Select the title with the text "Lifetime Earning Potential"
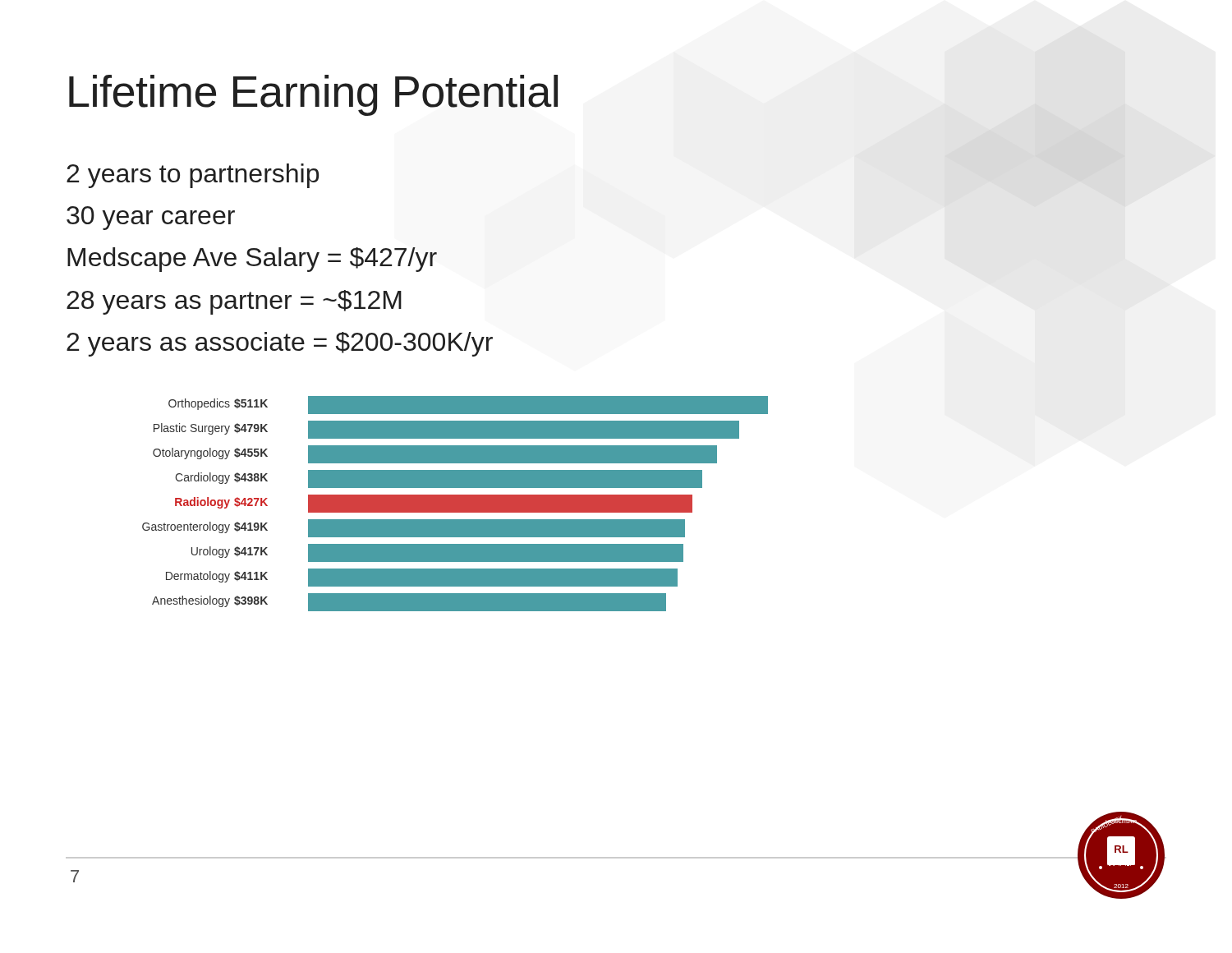 click(313, 91)
